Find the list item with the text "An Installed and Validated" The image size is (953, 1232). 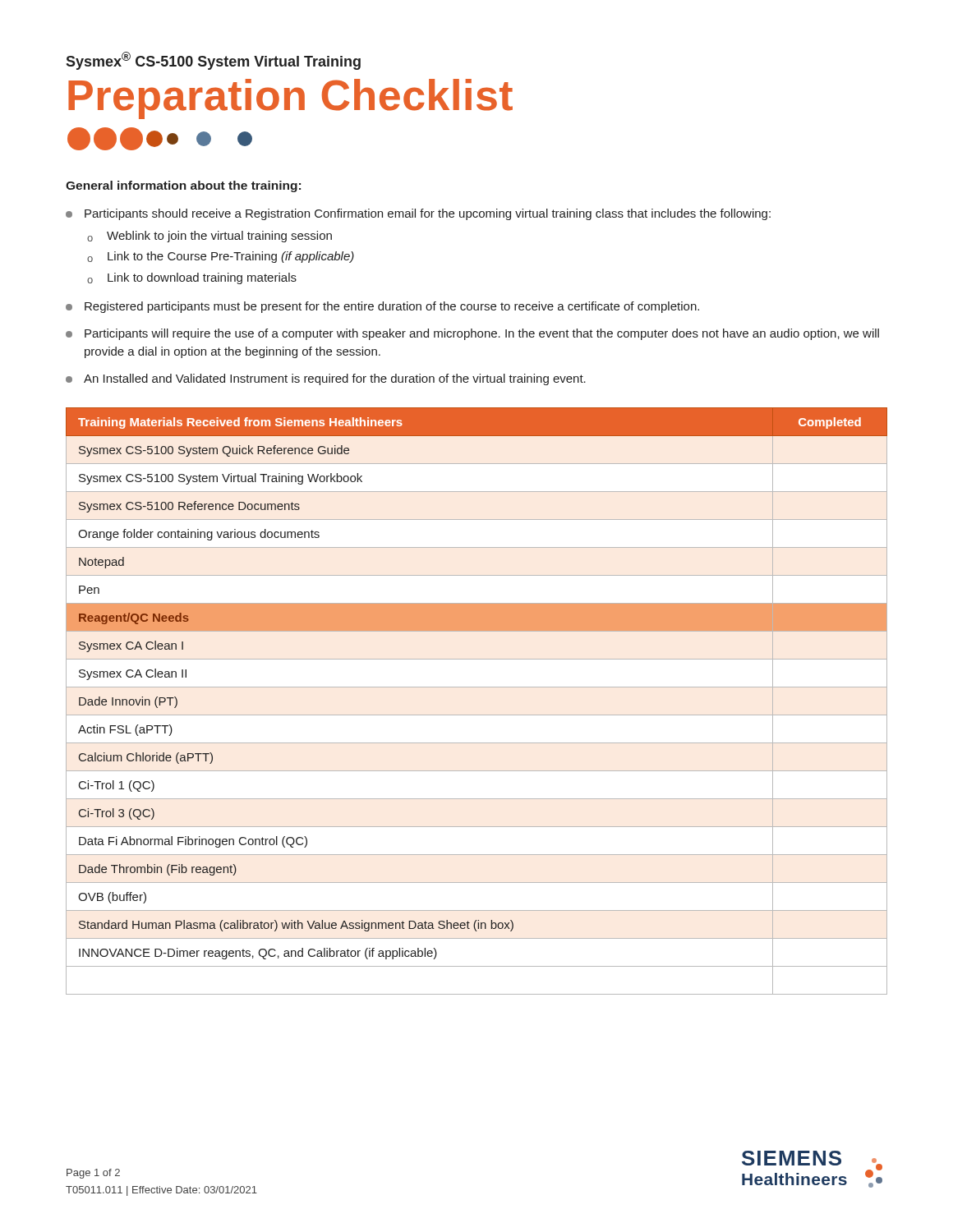326,379
